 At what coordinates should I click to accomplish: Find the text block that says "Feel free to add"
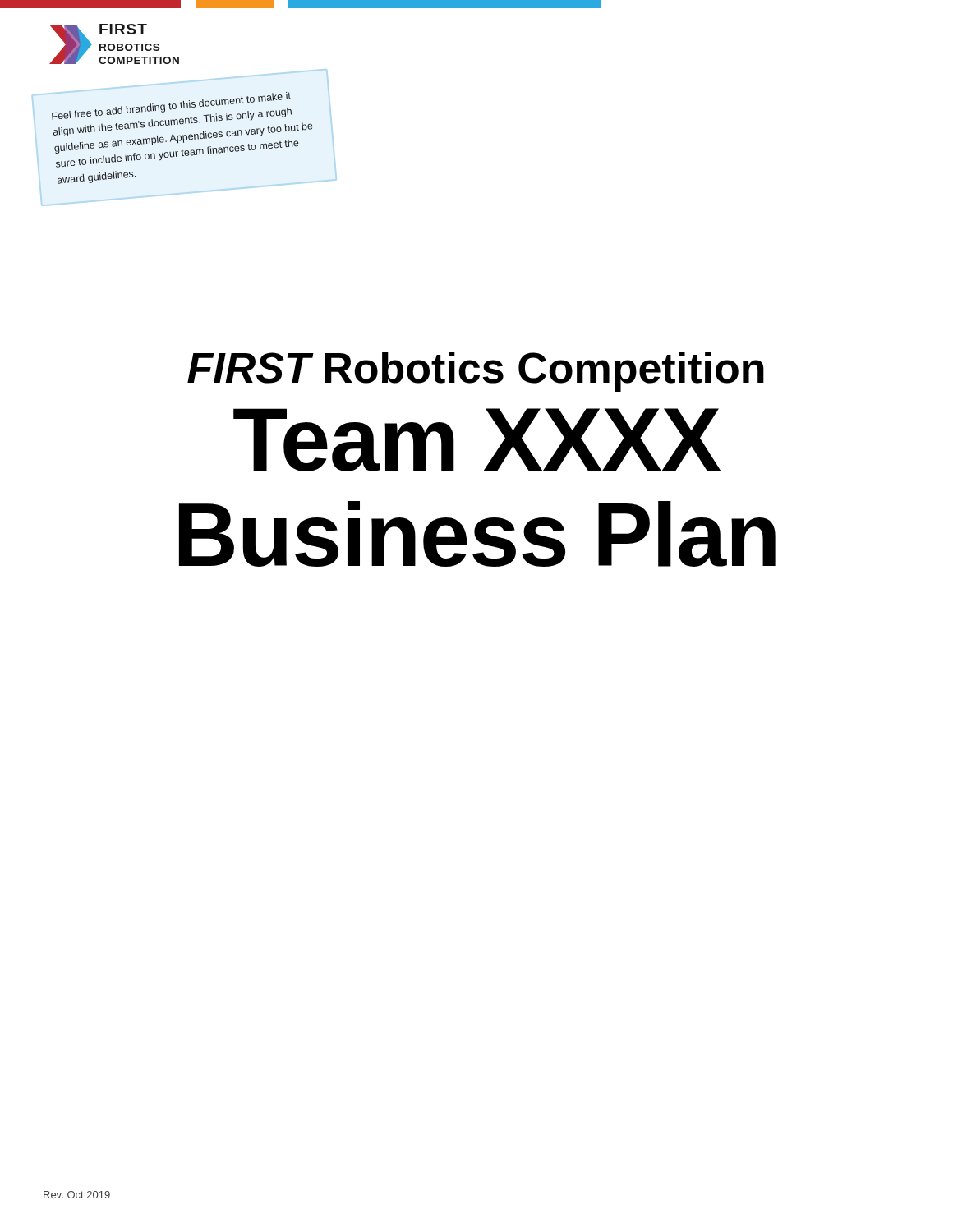click(182, 138)
